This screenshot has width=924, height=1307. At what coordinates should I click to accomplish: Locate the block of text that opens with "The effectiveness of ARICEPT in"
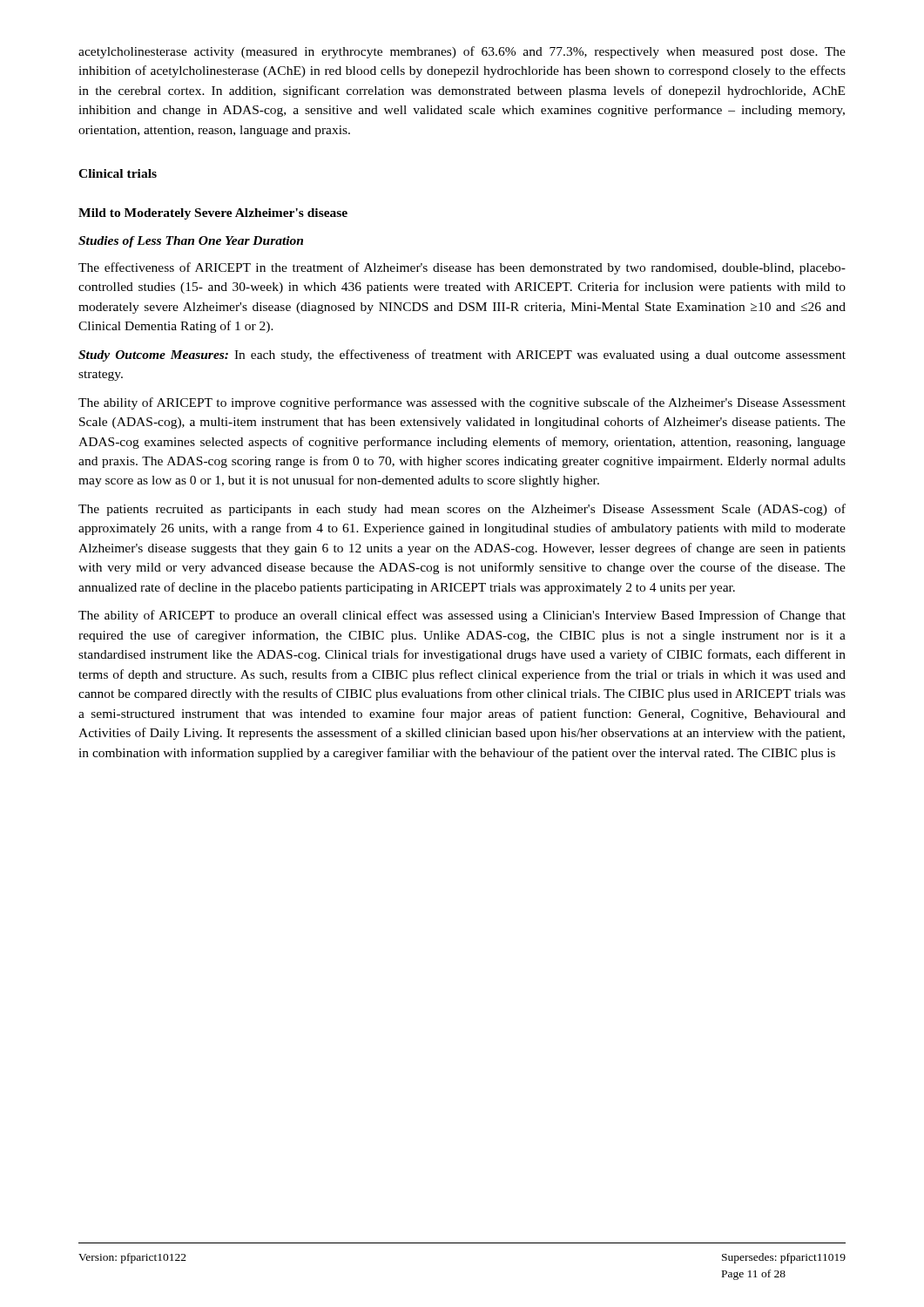pyautogui.click(x=462, y=297)
